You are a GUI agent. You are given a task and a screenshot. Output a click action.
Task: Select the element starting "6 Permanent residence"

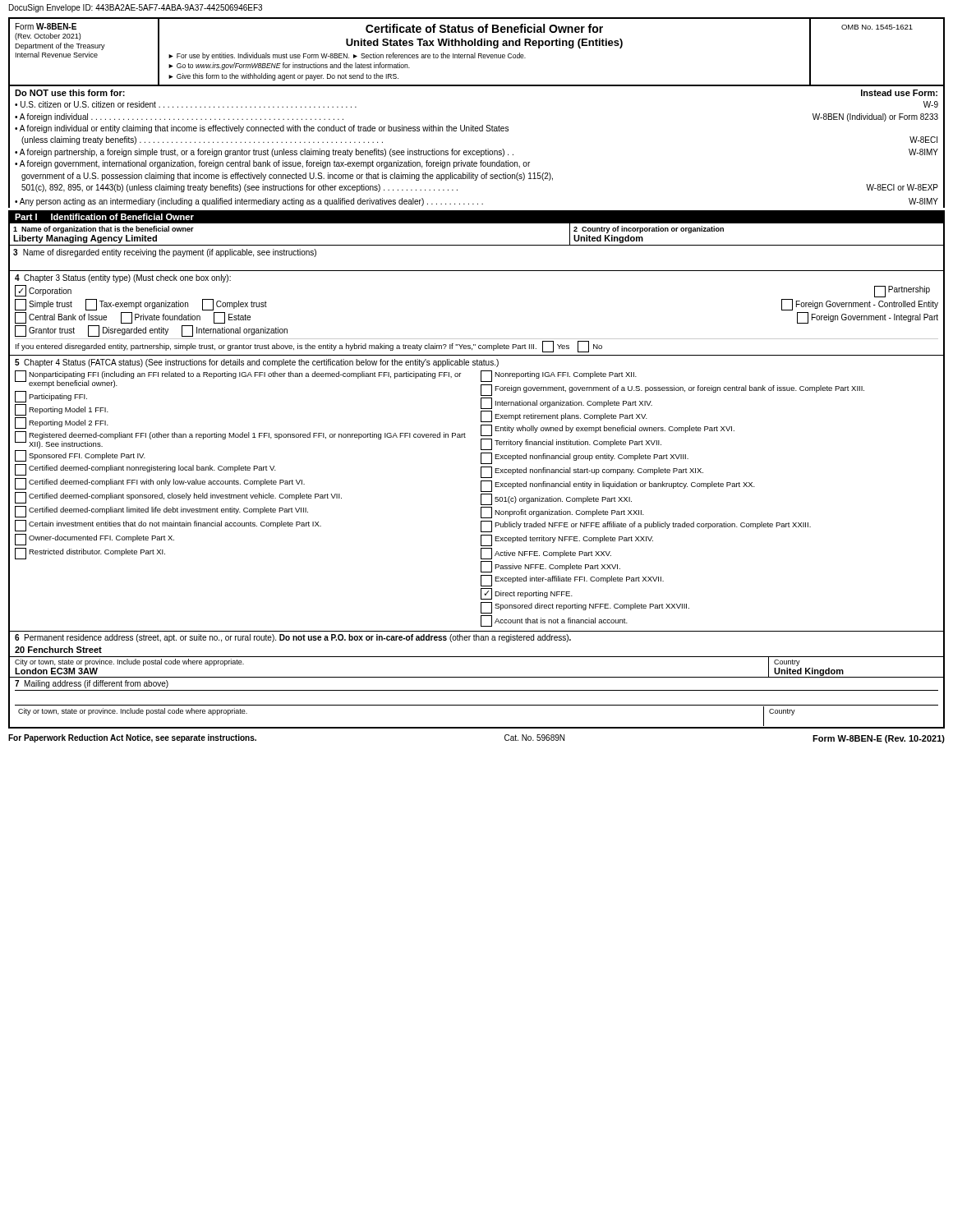pos(293,638)
